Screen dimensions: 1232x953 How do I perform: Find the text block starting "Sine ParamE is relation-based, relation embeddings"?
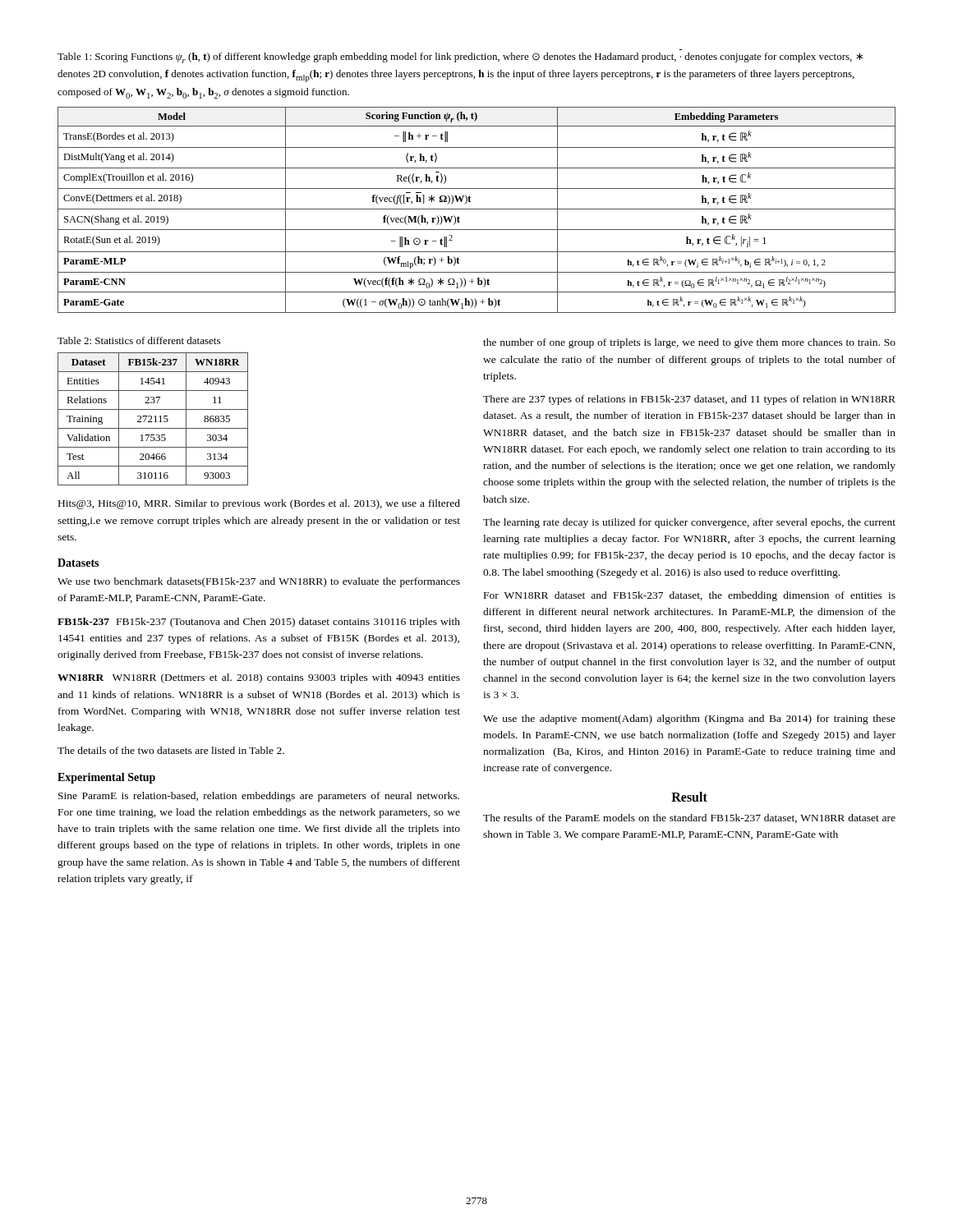pyautogui.click(x=259, y=837)
